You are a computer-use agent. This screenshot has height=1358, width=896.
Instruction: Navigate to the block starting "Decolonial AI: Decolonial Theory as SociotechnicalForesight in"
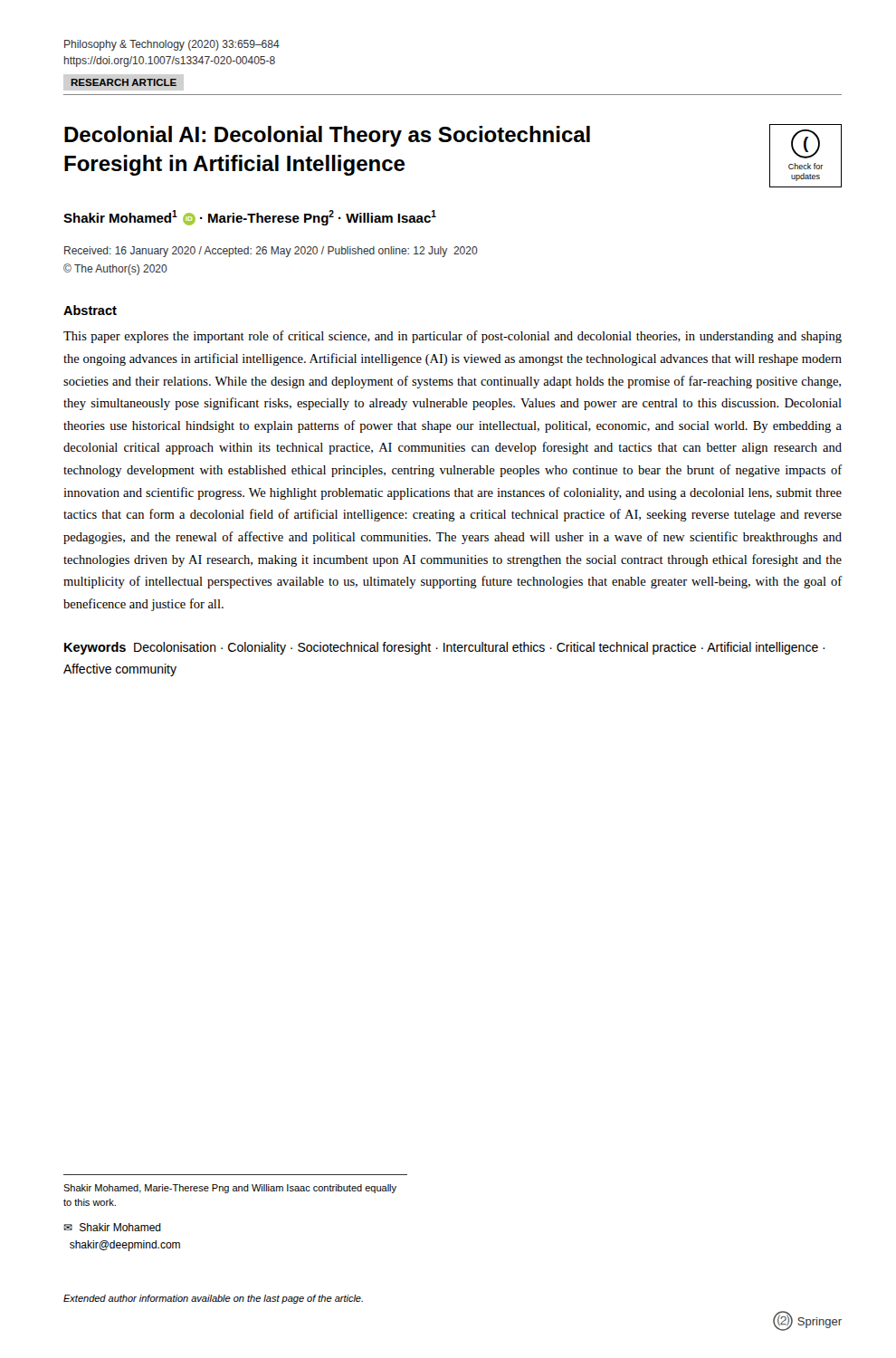point(404,150)
